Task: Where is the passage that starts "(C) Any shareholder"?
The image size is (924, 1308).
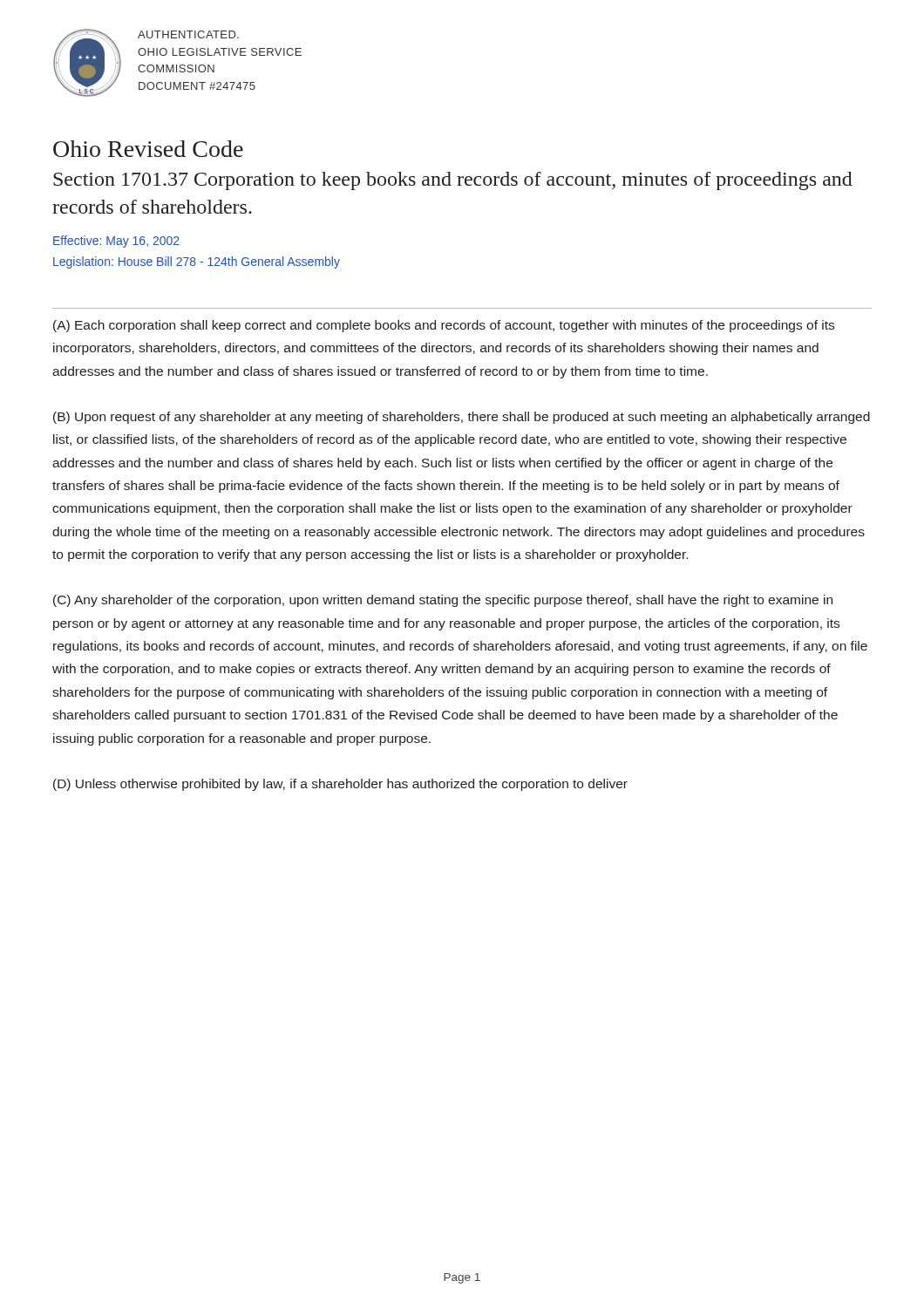Action: (x=460, y=669)
